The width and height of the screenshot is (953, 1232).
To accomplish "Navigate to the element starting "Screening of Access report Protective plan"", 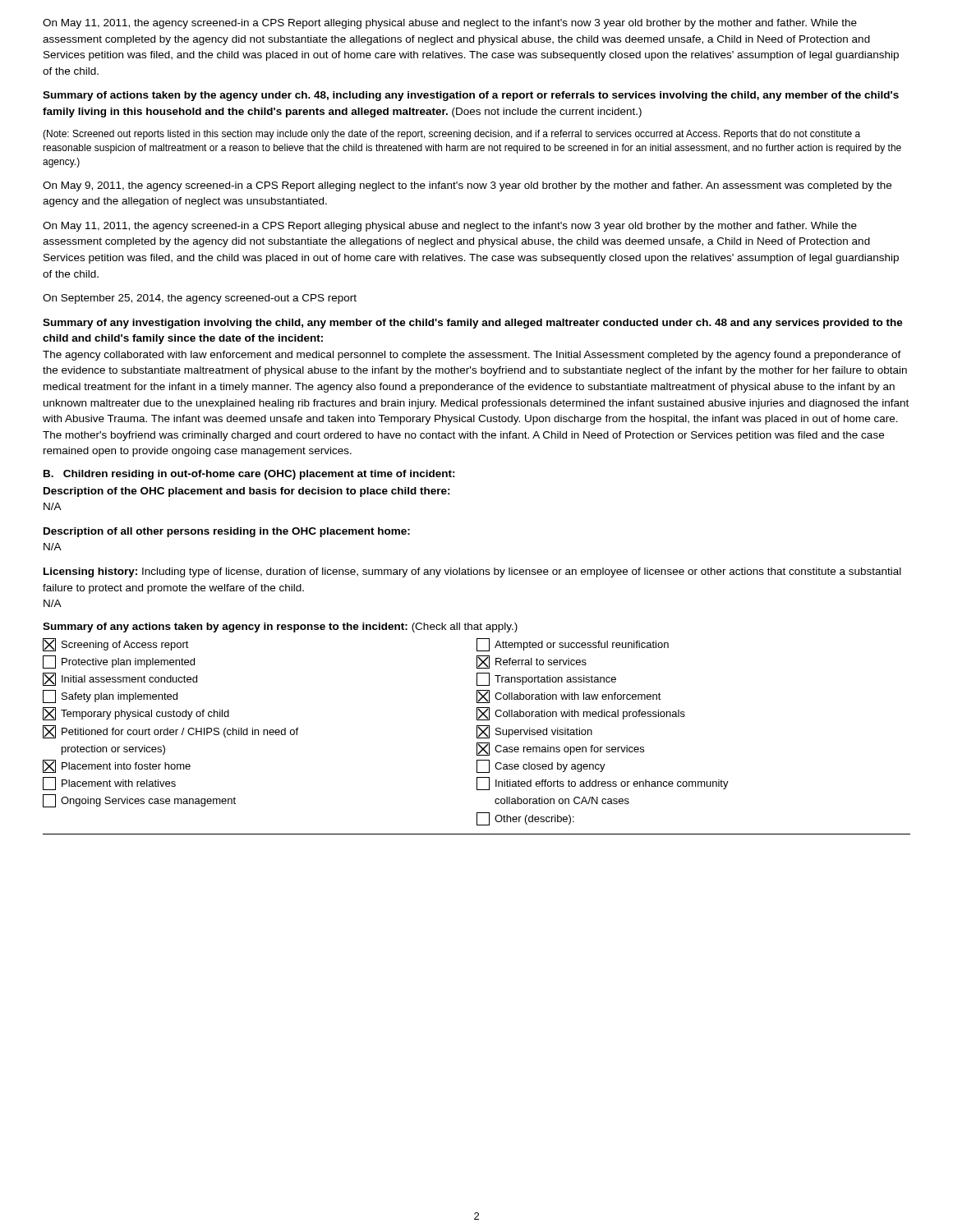I will pos(476,733).
